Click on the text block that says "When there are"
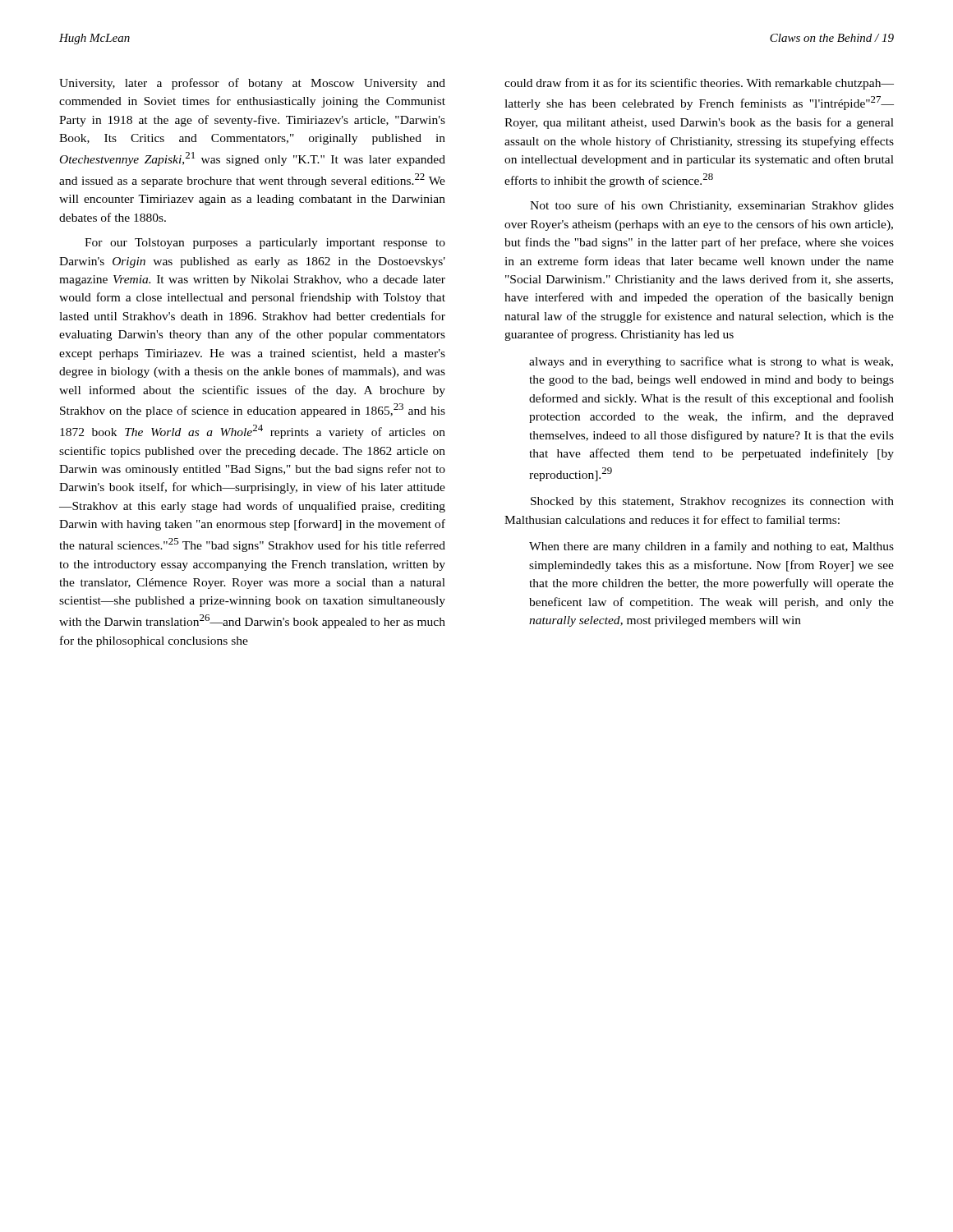This screenshot has height=1232, width=953. click(711, 584)
